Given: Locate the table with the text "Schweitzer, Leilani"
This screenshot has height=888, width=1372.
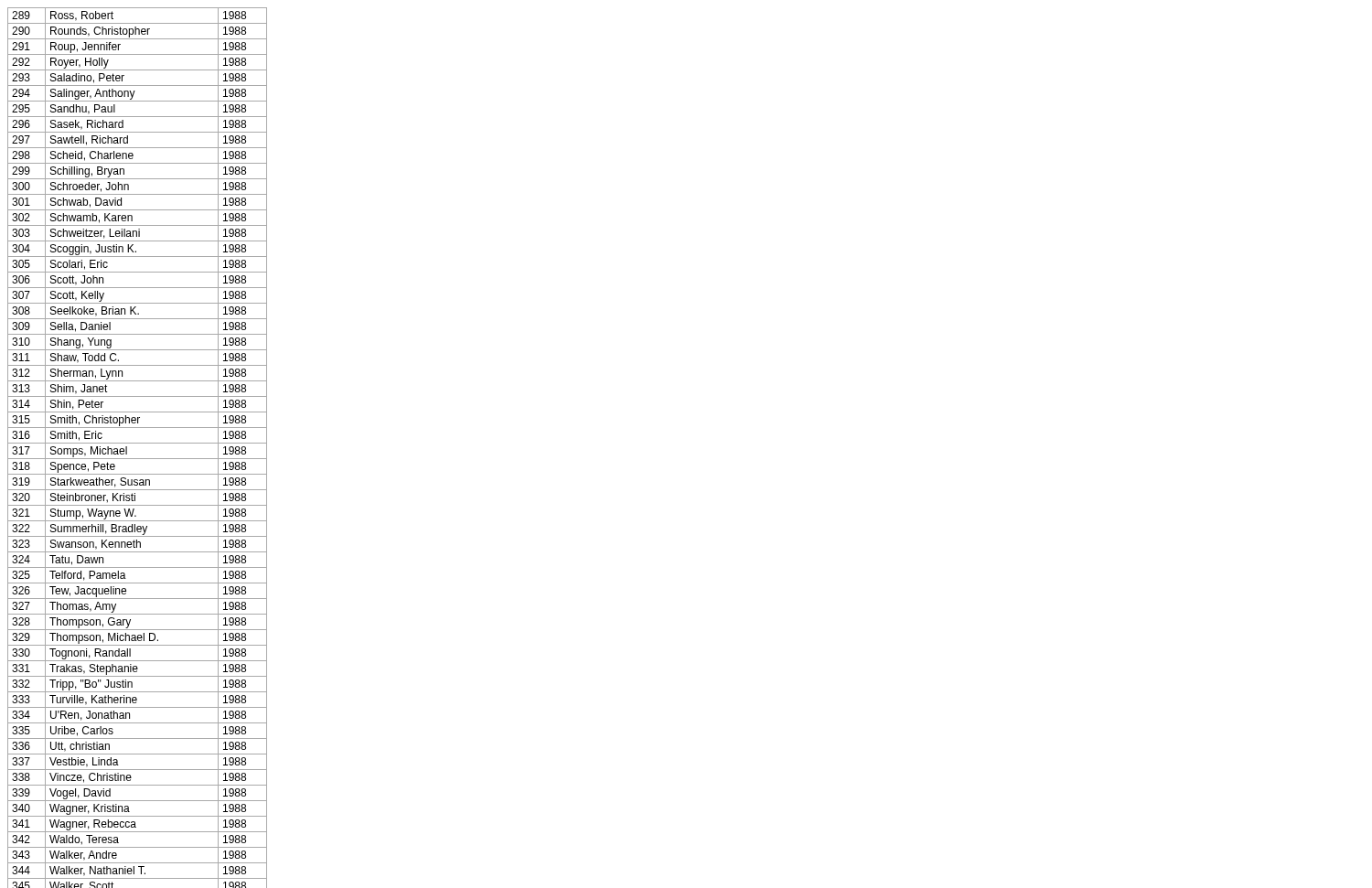Looking at the screenshot, I should [137, 448].
